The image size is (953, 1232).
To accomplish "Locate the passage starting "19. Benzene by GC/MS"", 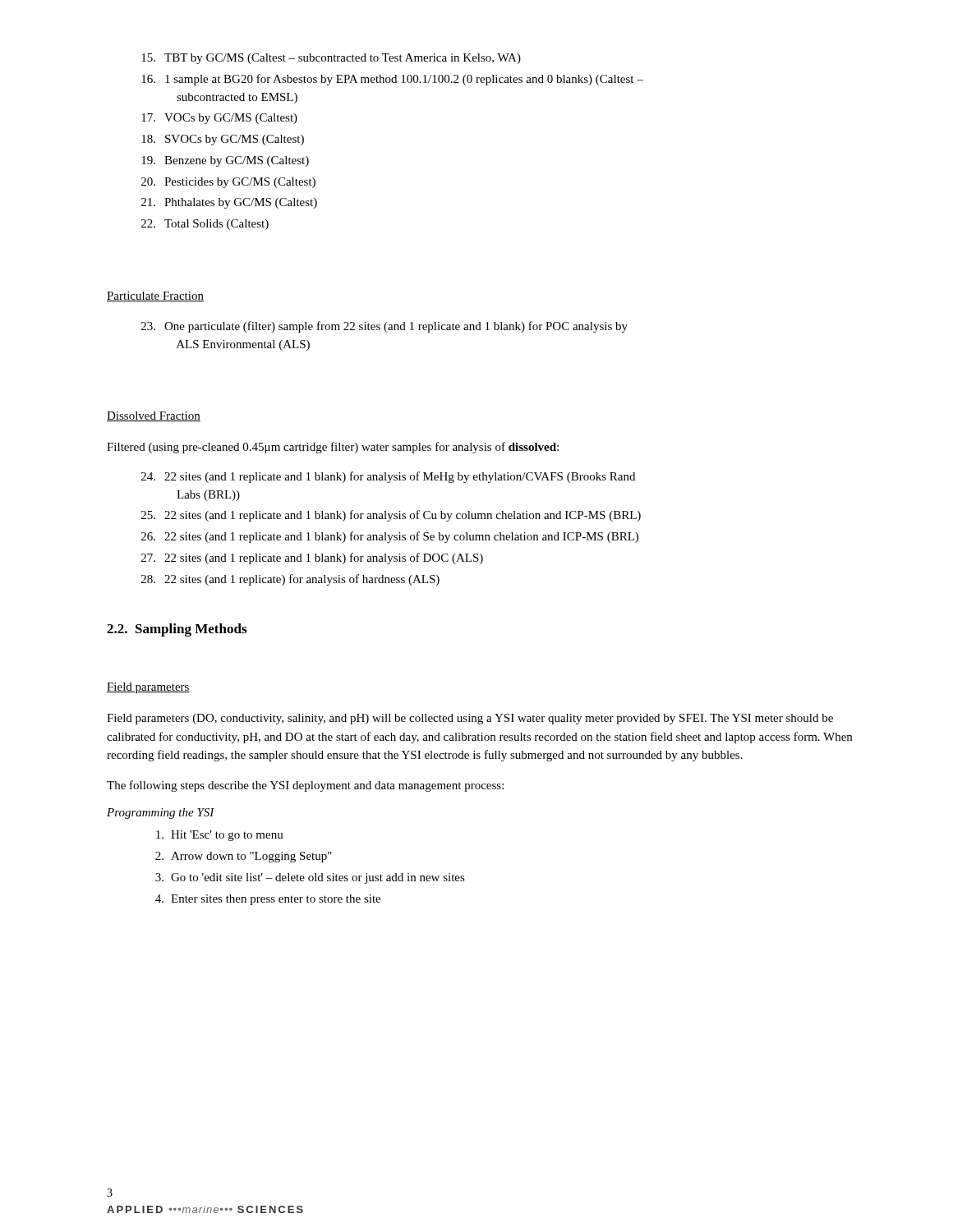I will tap(225, 161).
